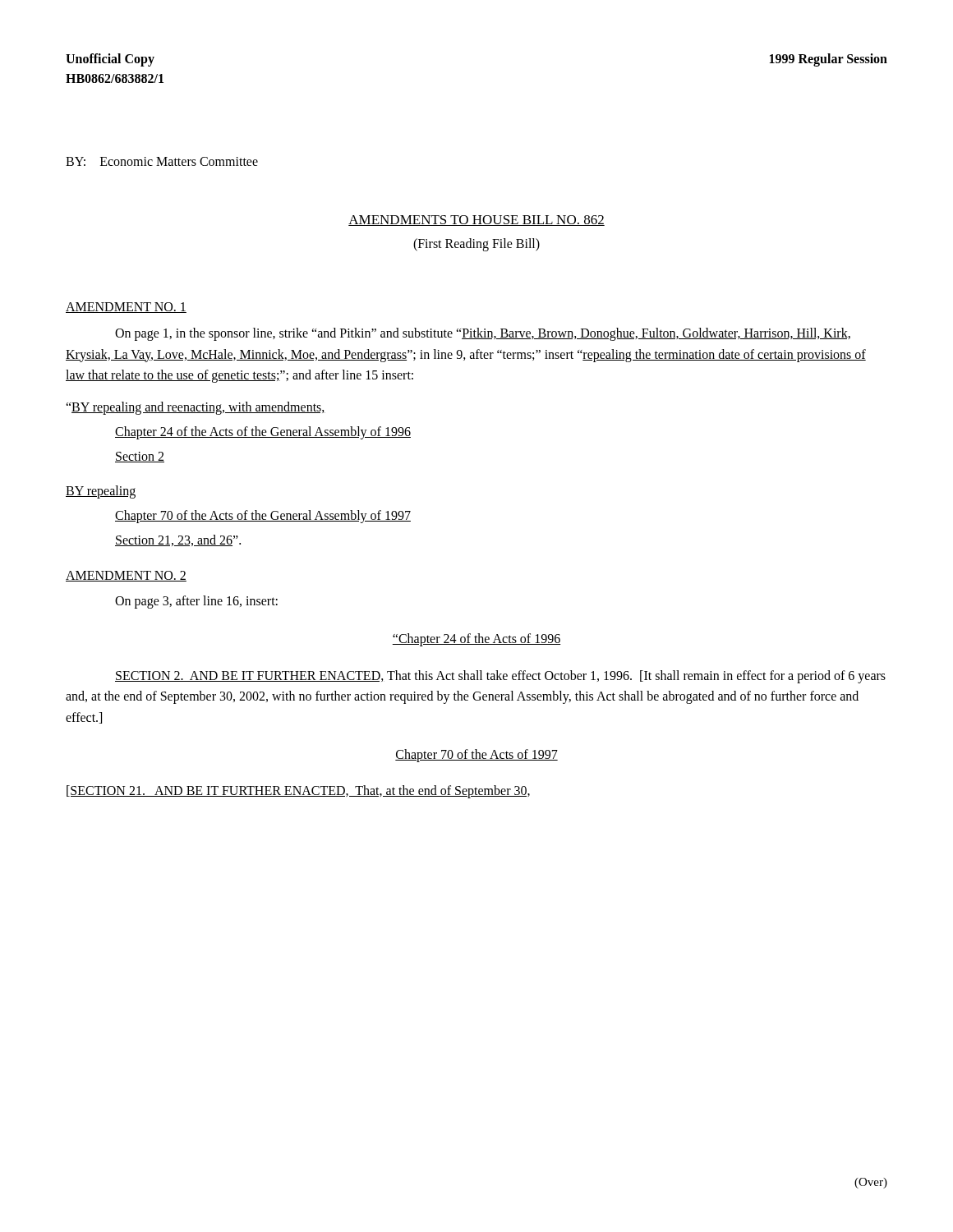Point to the element starting "Chapter 70 of the Acts of 1997"

[x=476, y=754]
